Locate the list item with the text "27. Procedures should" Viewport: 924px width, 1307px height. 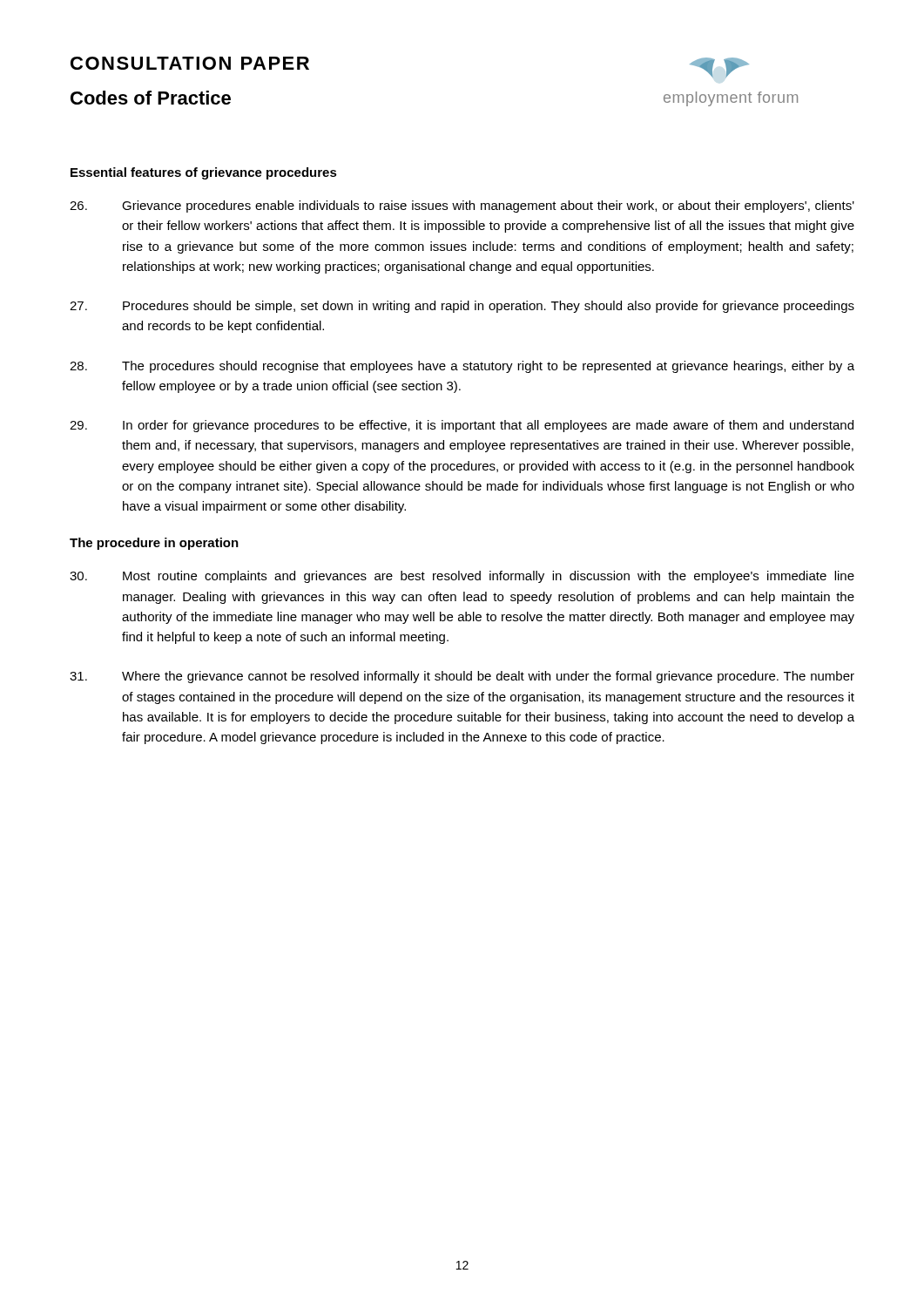pos(462,316)
